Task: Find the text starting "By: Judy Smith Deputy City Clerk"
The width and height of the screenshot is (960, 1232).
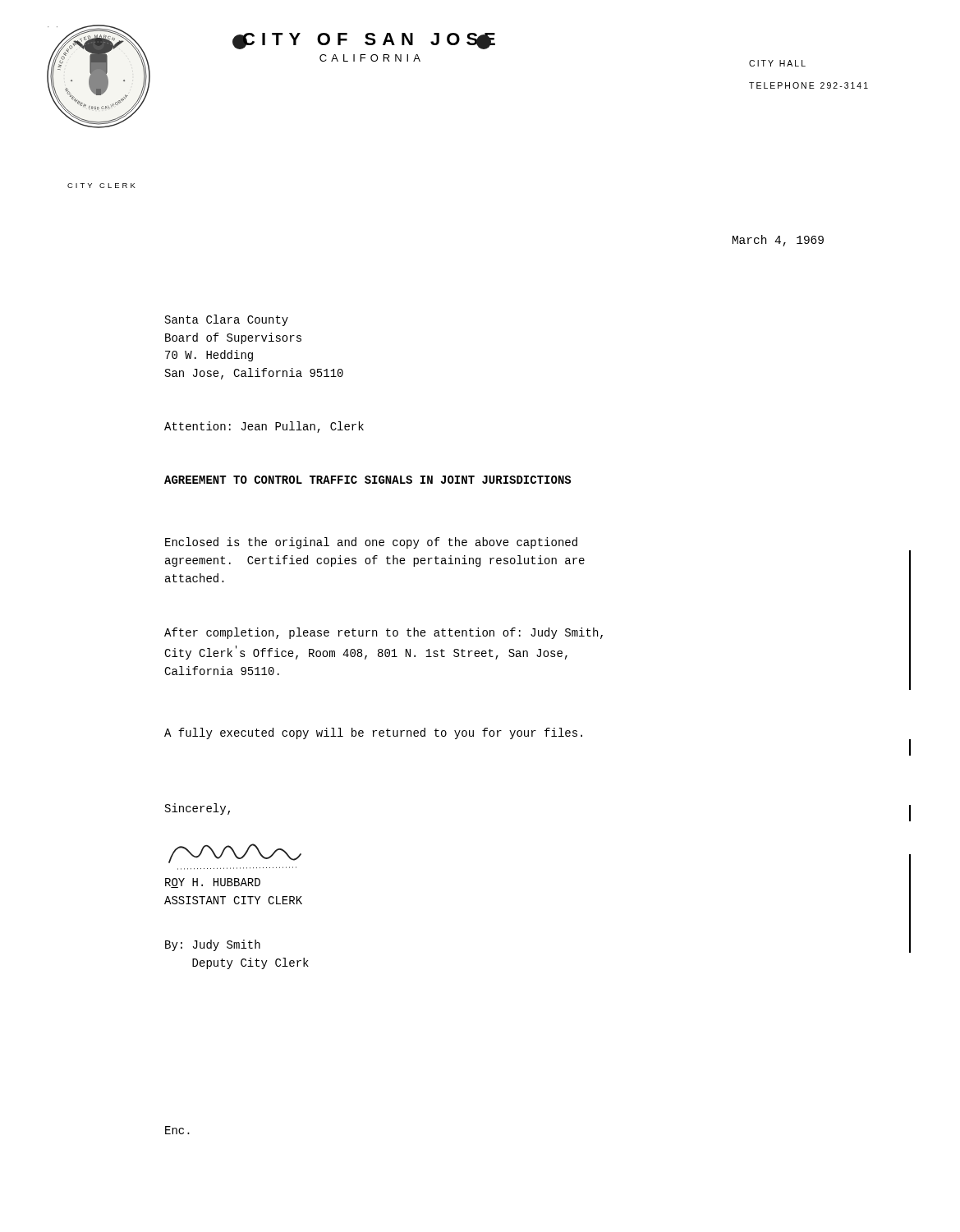Action: [x=237, y=955]
